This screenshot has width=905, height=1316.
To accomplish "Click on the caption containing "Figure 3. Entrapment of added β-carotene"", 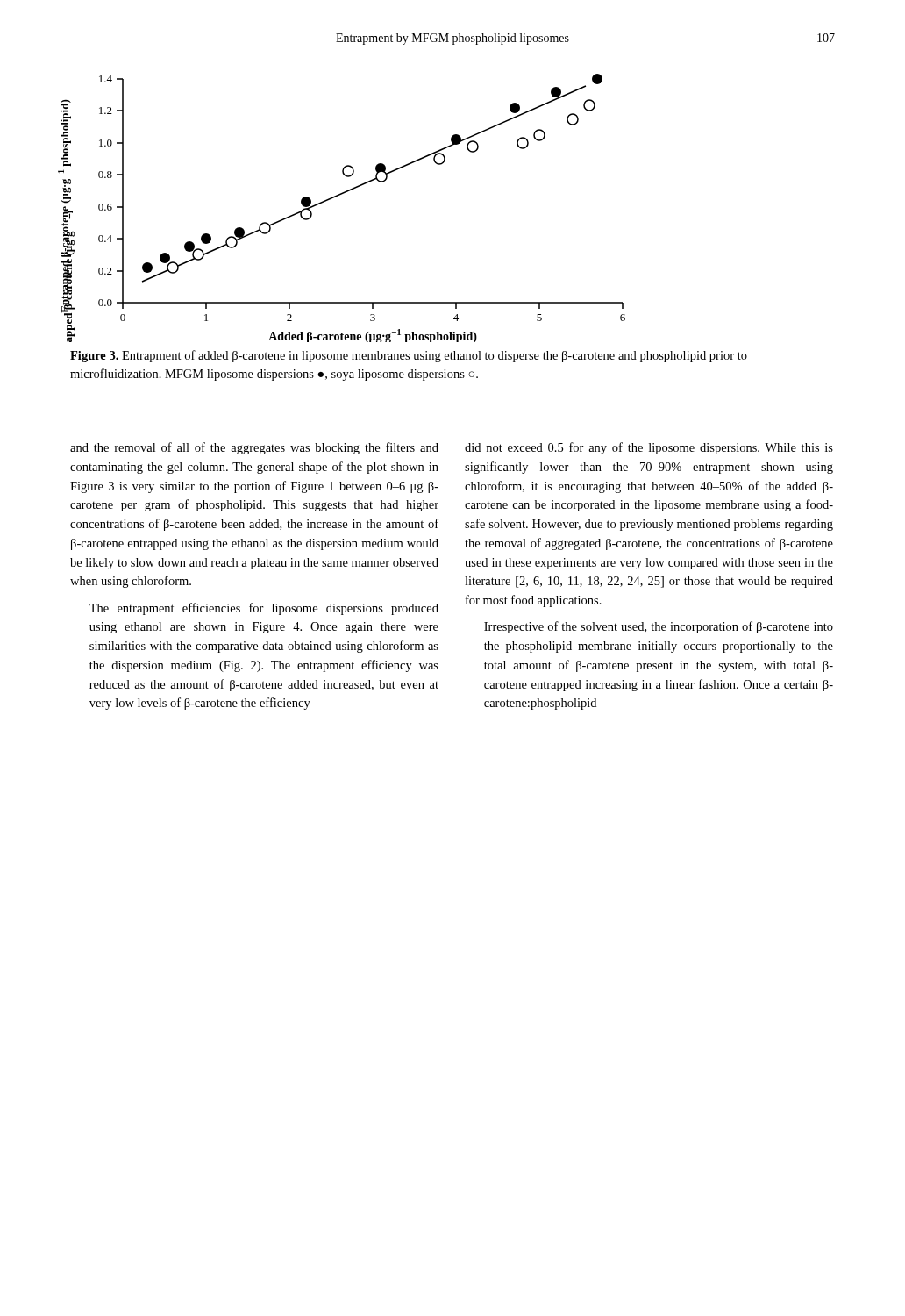I will click(409, 365).
